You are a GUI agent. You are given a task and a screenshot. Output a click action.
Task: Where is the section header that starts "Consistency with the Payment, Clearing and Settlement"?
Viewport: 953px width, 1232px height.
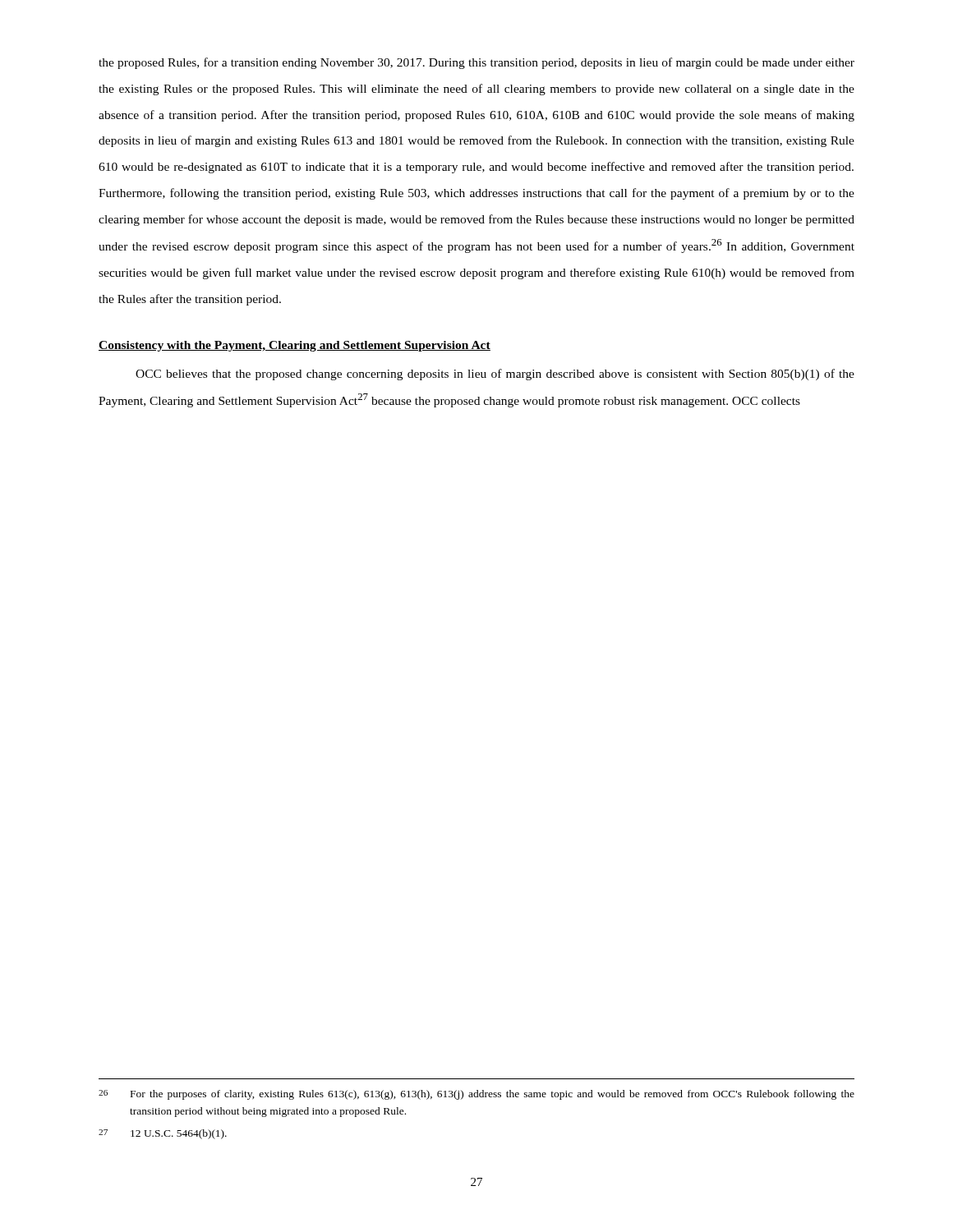[x=294, y=344]
